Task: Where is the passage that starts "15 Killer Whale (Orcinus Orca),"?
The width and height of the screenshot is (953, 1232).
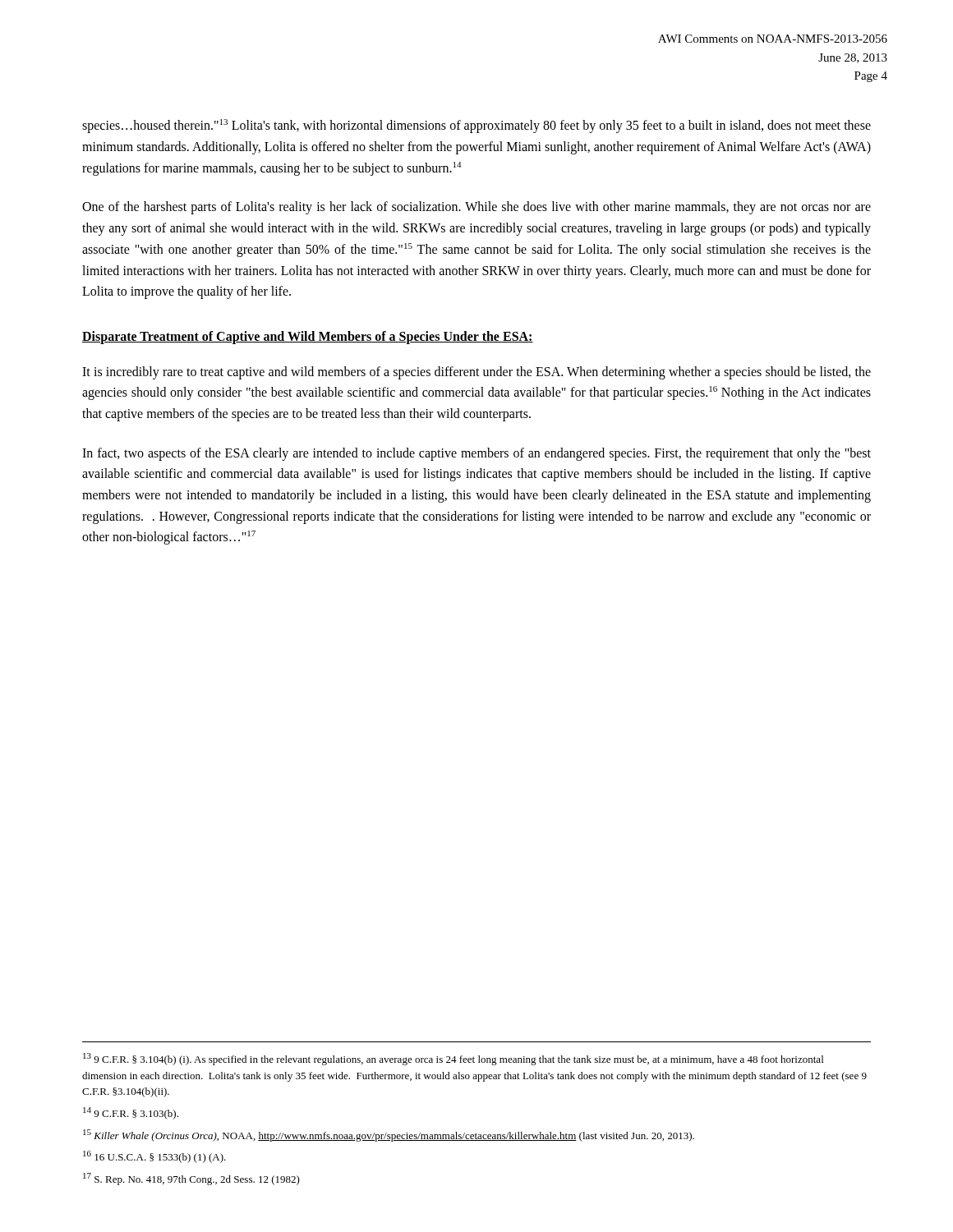Action: click(x=388, y=1134)
